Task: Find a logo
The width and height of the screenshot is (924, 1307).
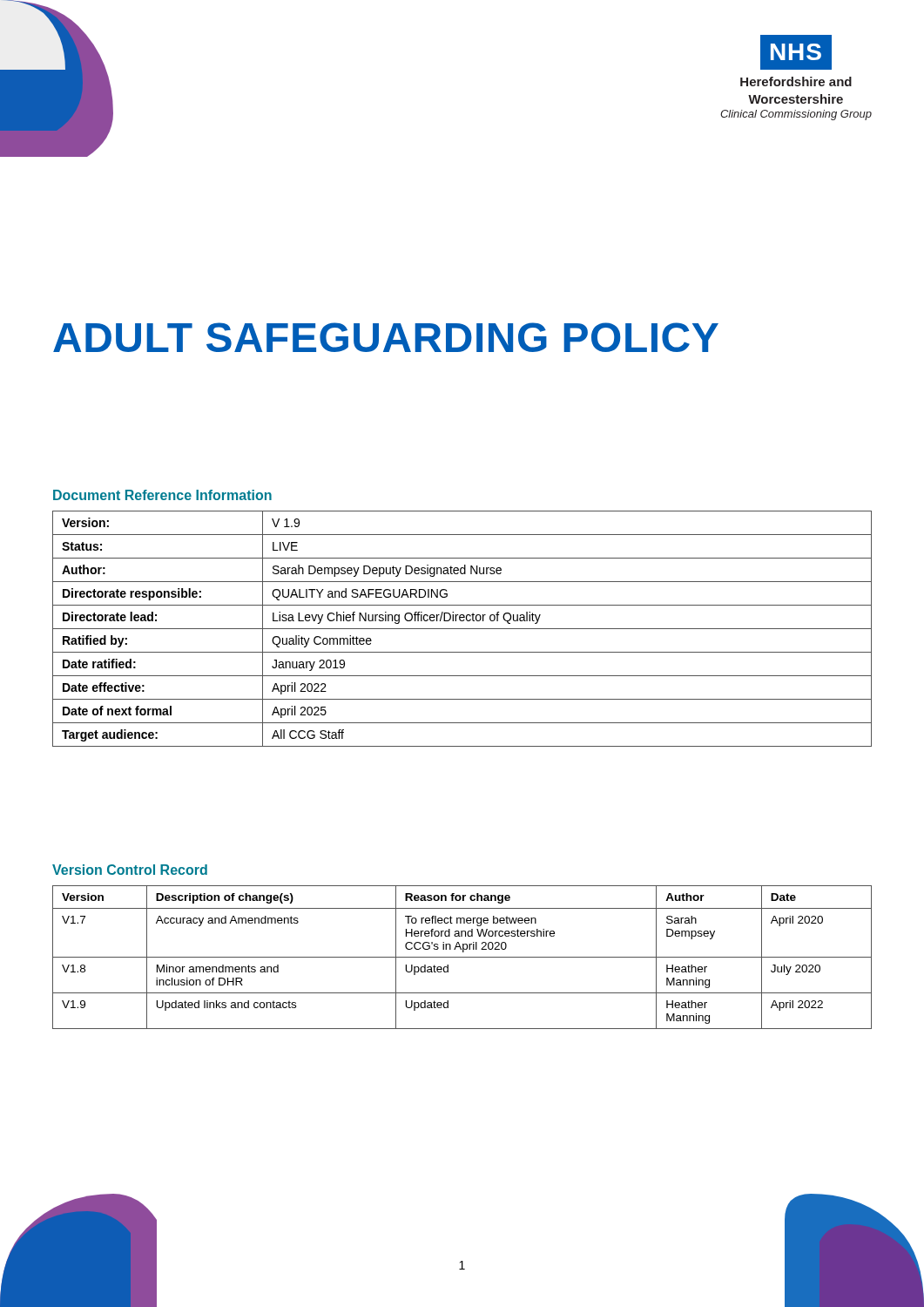Action: (x=796, y=78)
